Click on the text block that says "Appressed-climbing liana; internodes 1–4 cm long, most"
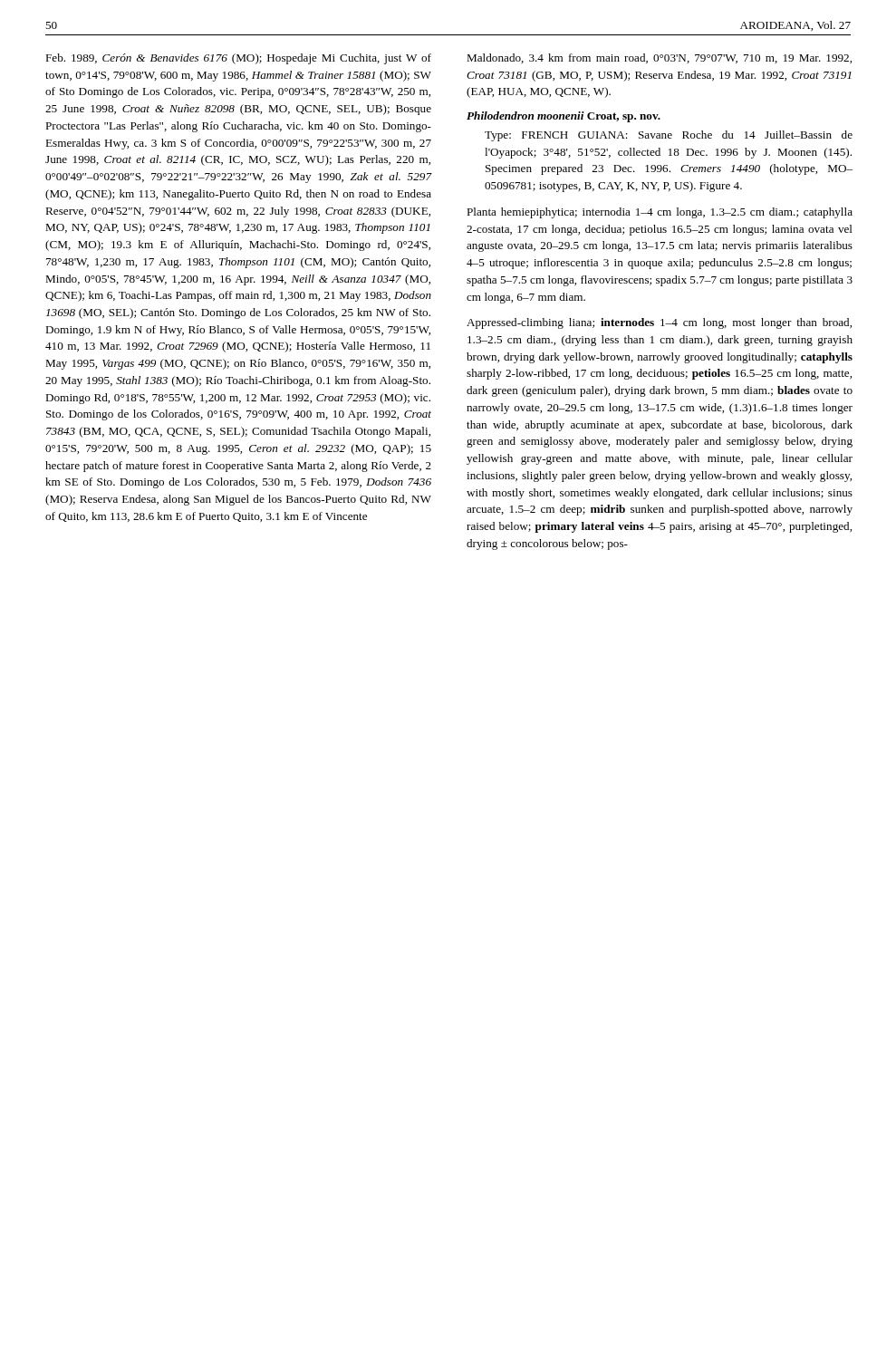This screenshot has height=1359, width=896. pos(660,433)
